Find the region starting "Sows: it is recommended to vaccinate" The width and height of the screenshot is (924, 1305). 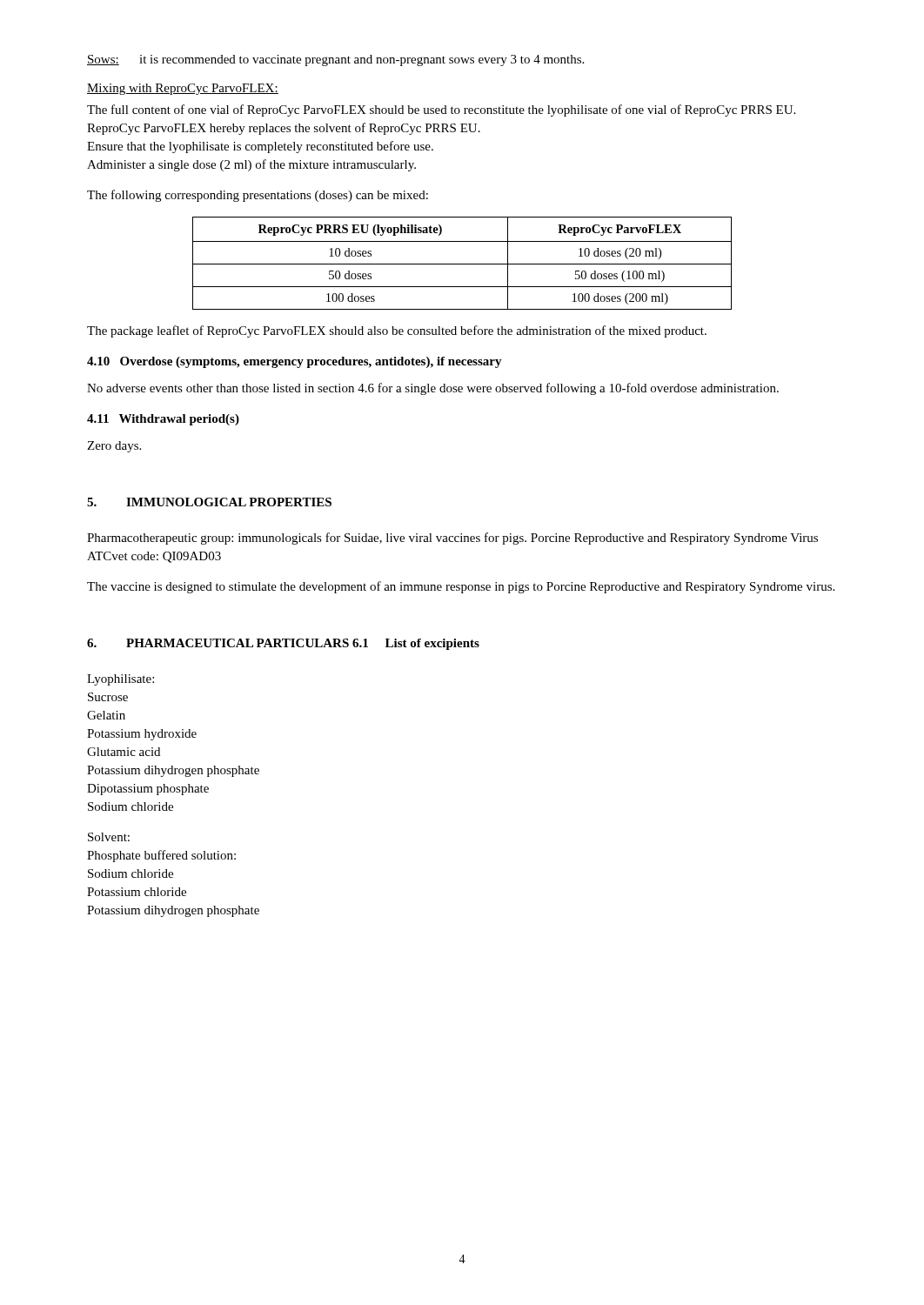point(462,60)
